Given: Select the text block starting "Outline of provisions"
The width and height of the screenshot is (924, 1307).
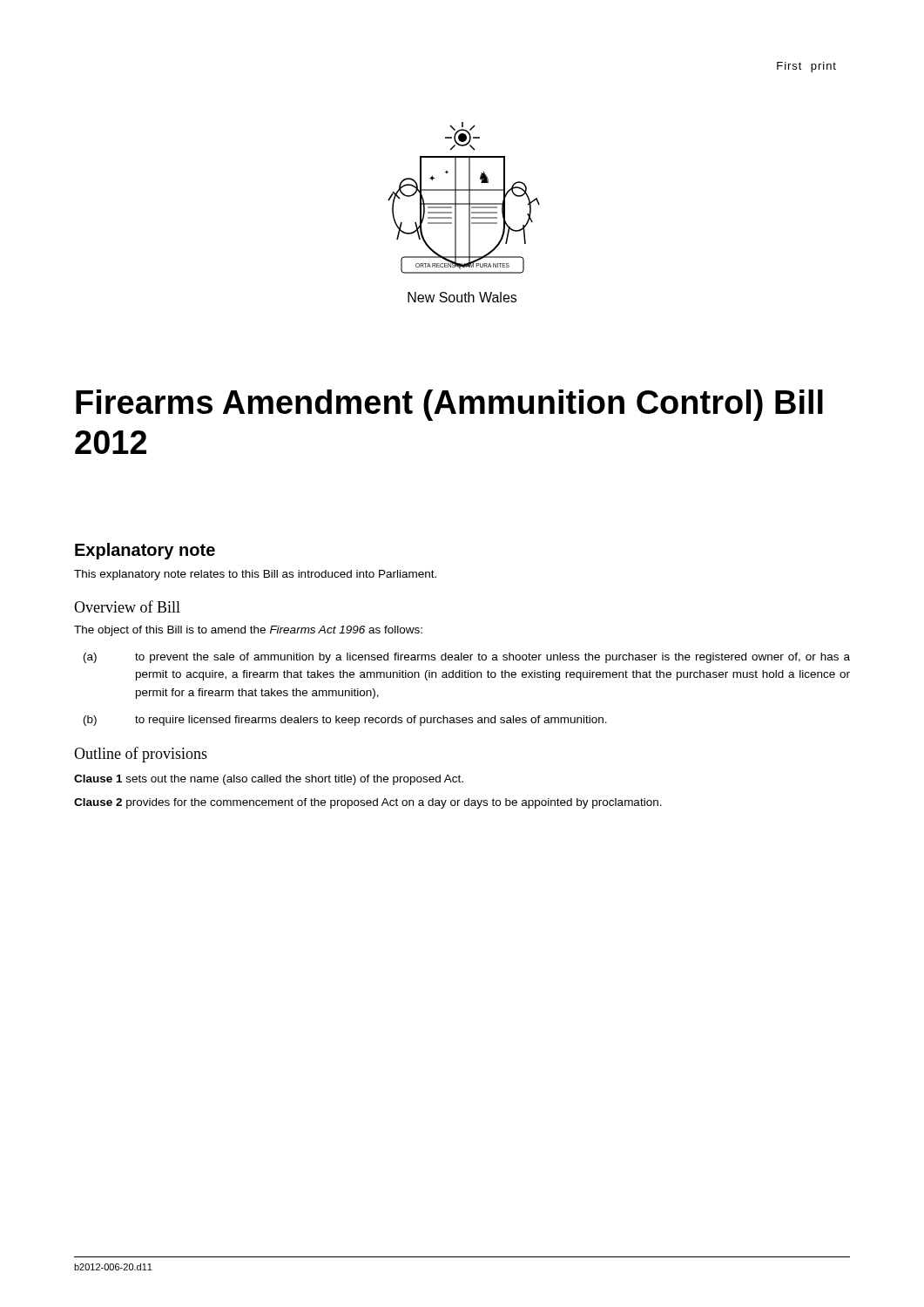Looking at the screenshot, I should click(x=141, y=755).
